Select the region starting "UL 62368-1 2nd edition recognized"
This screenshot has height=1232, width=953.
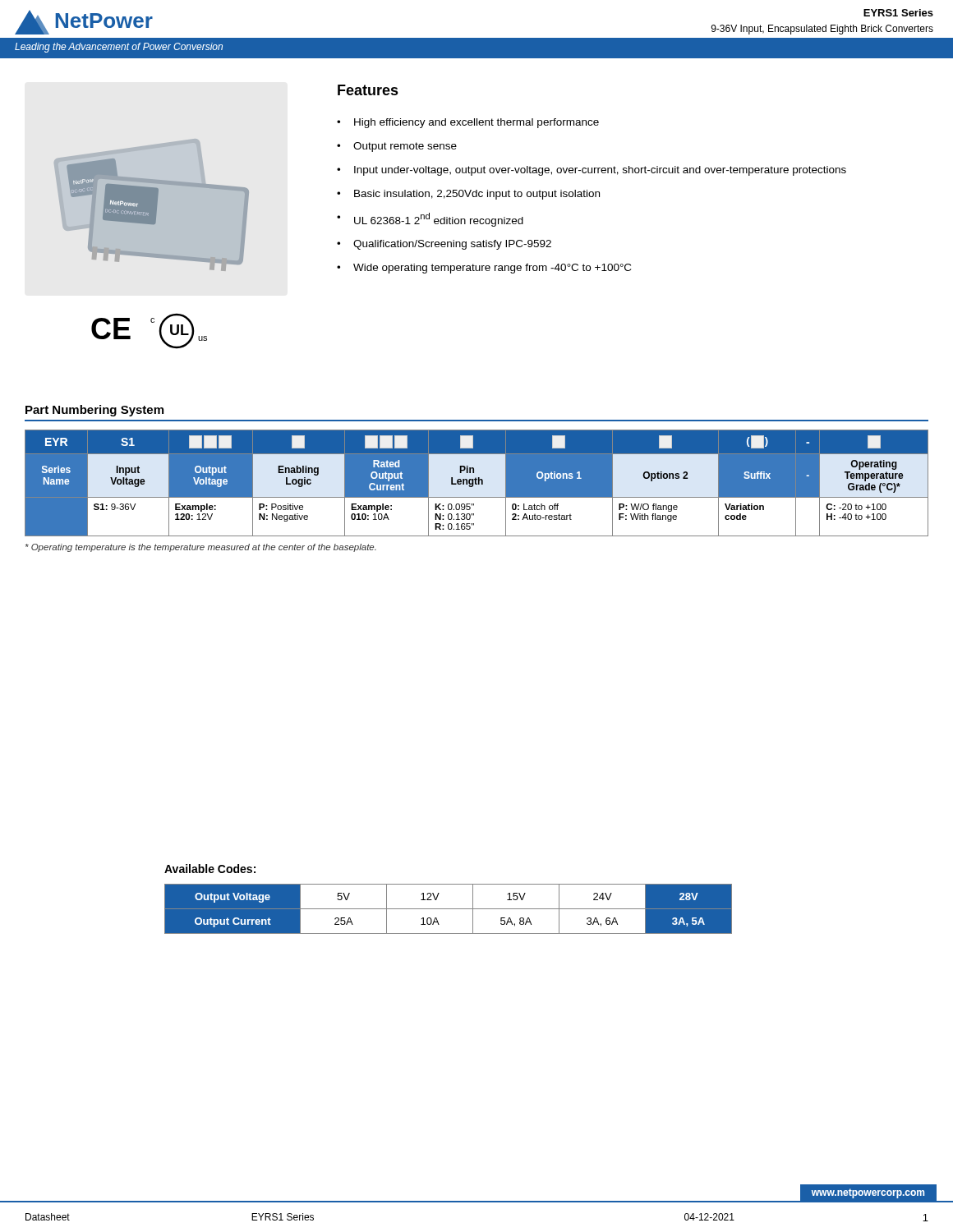tap(438, 218)
